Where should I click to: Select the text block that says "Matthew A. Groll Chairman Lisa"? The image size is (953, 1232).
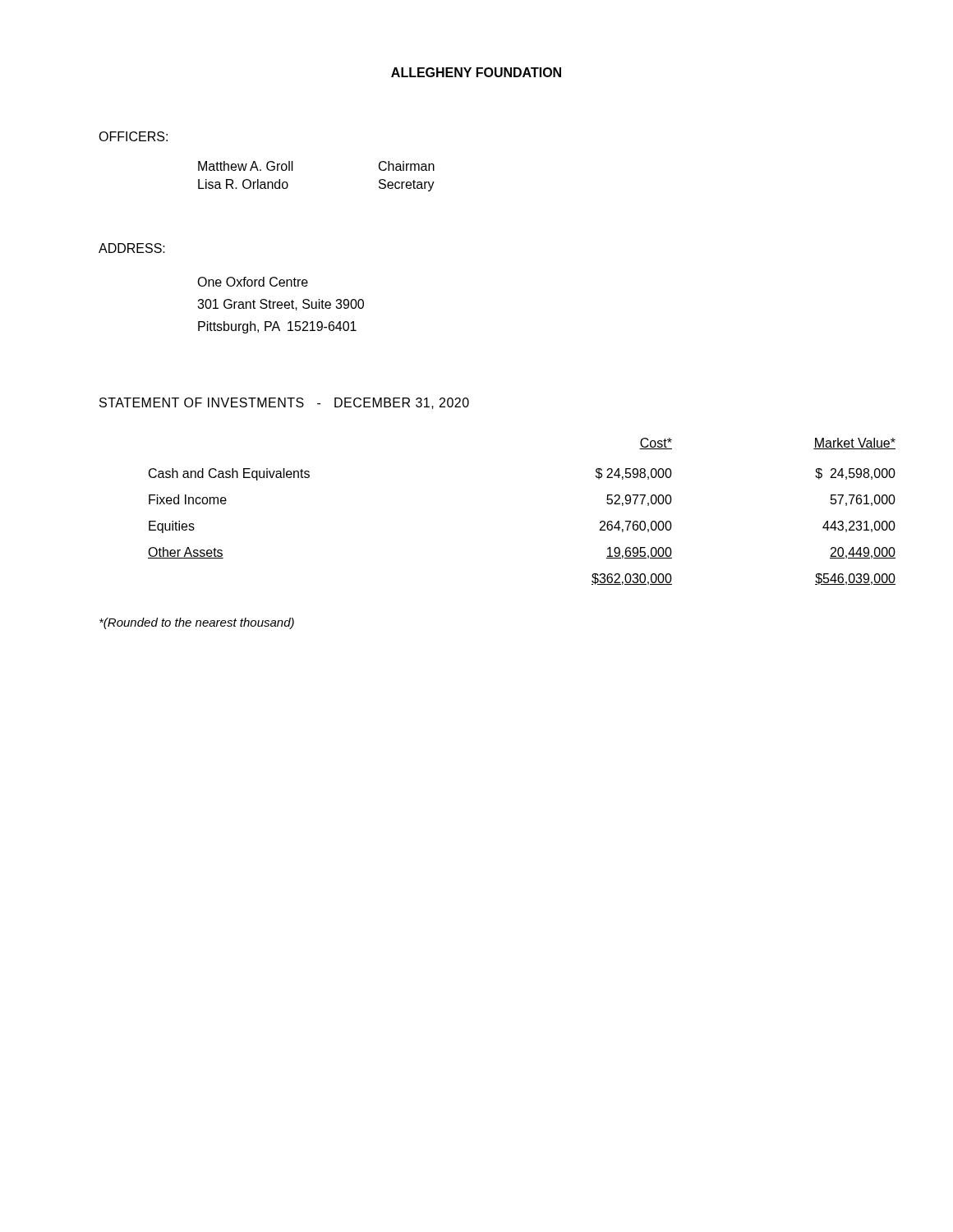[242, 165]
